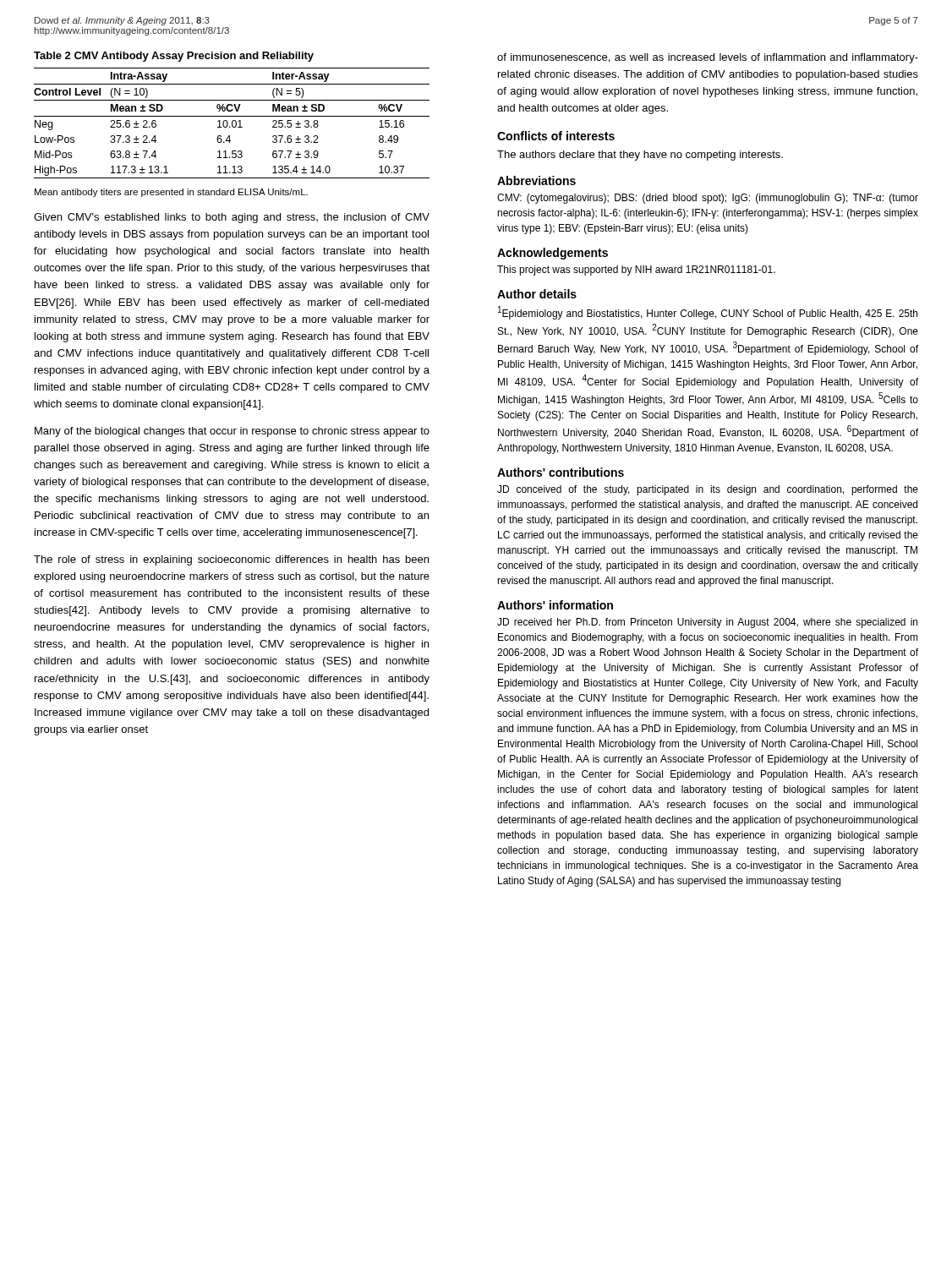The height and width of the screenshot is (1268, 952).
Task: Point to the region starting "The authors declare that they have no"
Action: pos(640,154)
